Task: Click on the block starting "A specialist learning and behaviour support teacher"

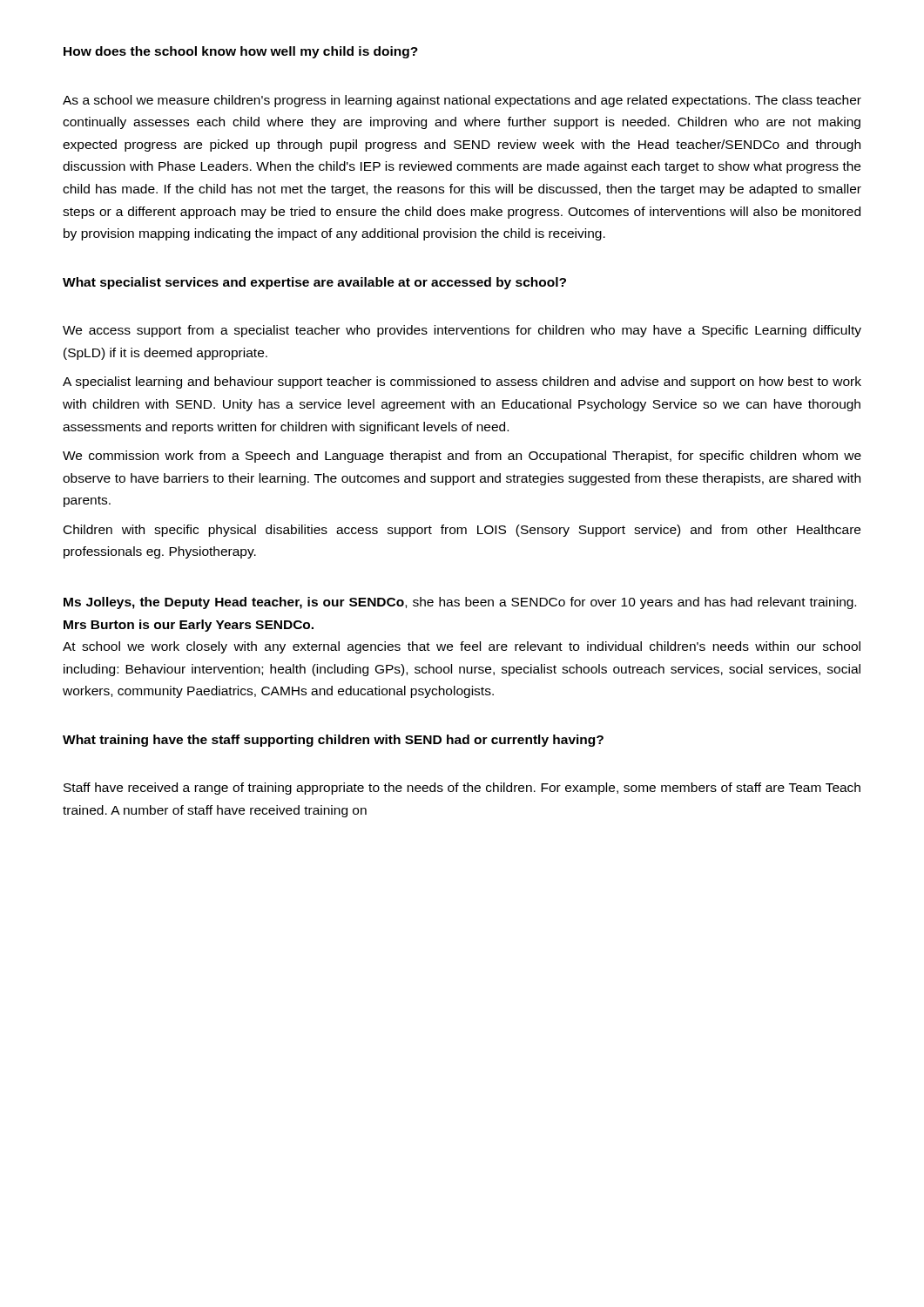Action: [462, 404]
